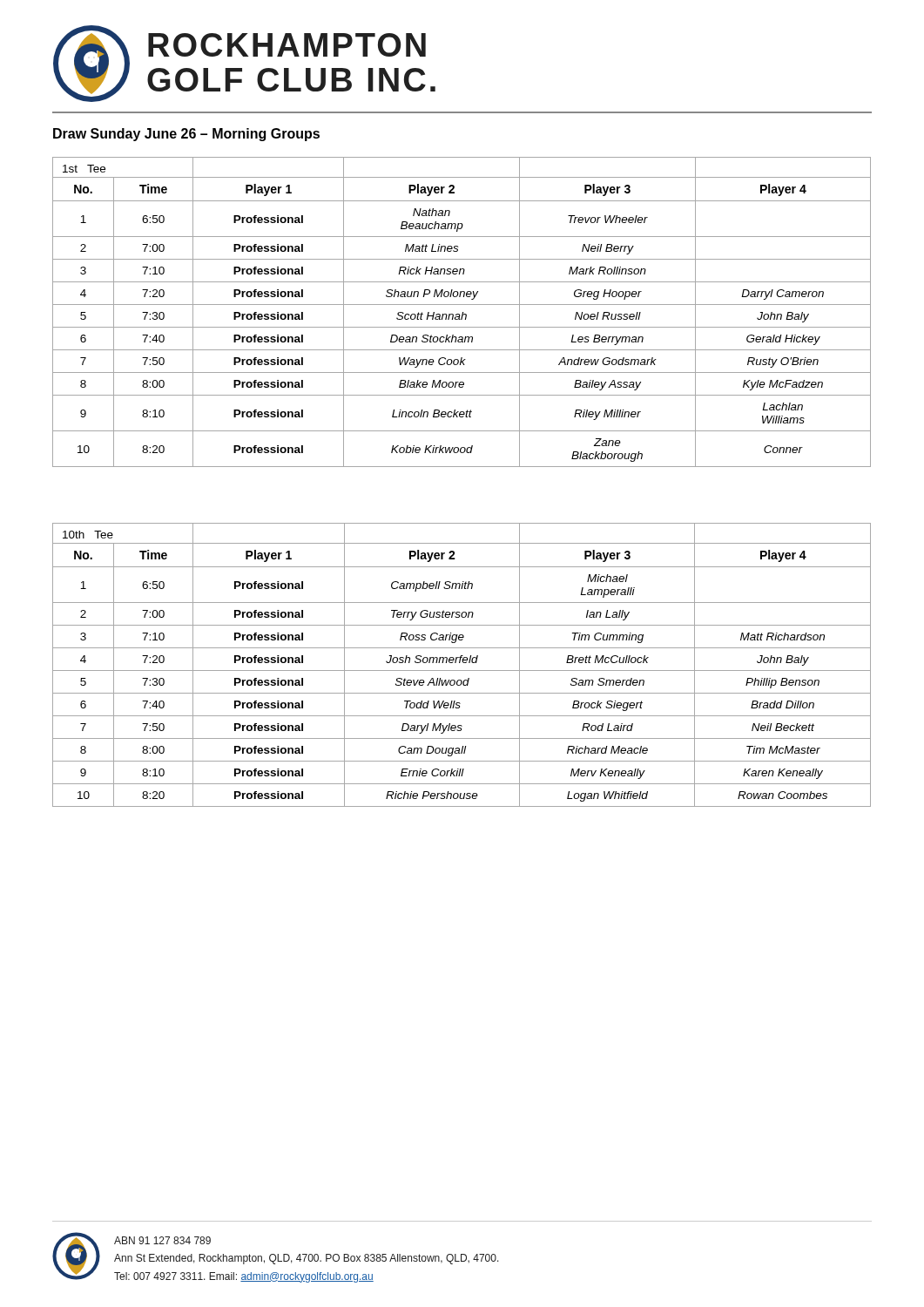This screenshot has width=924, height=1307.
Task: Click on the table containing "Gerald Hickey"
Action: tap(462, 312)
